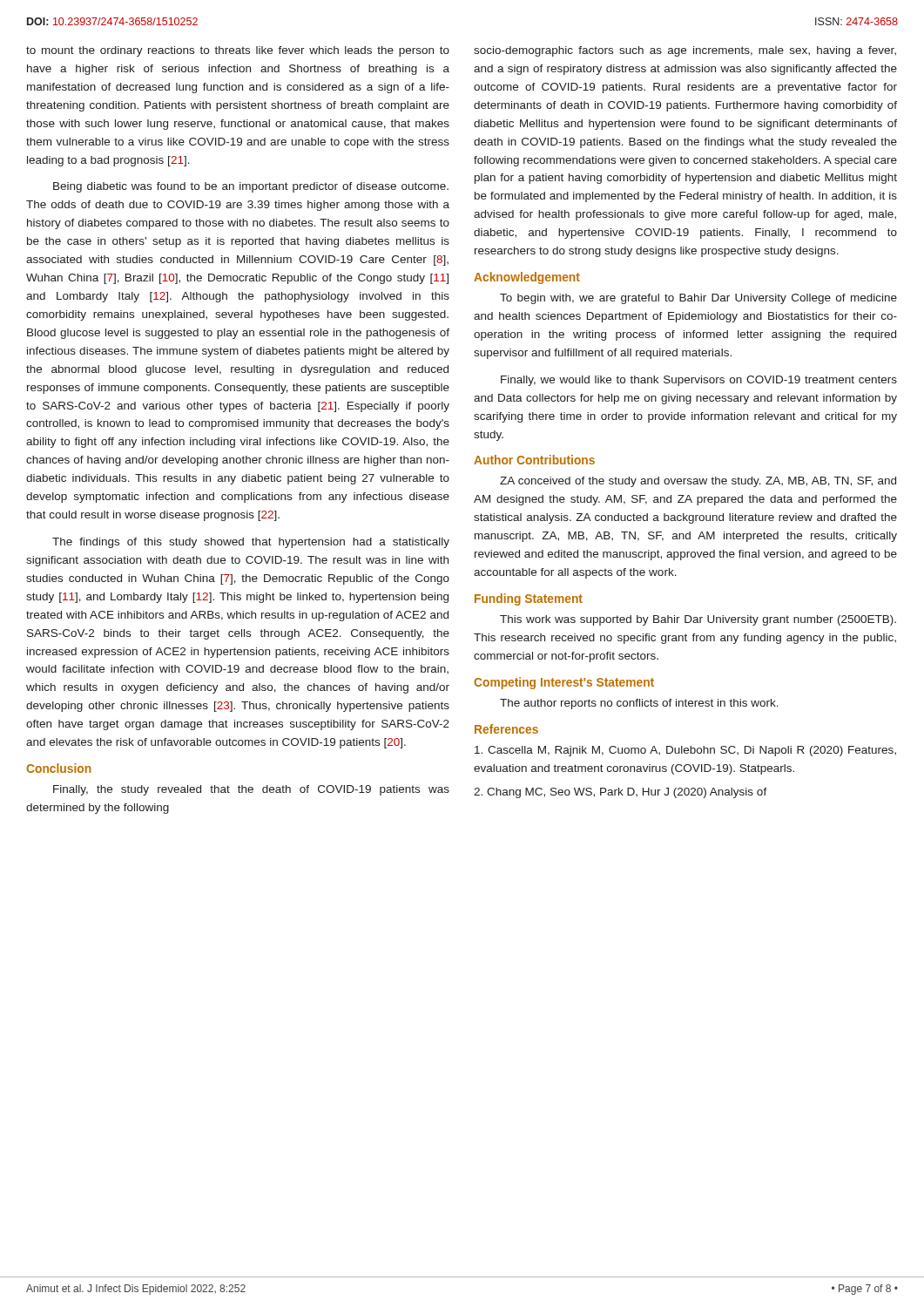This screenshot has height=1307, width=924.
Task: Select the text block containing "The author reports no conflicts of"
Action: pos(685,703)
